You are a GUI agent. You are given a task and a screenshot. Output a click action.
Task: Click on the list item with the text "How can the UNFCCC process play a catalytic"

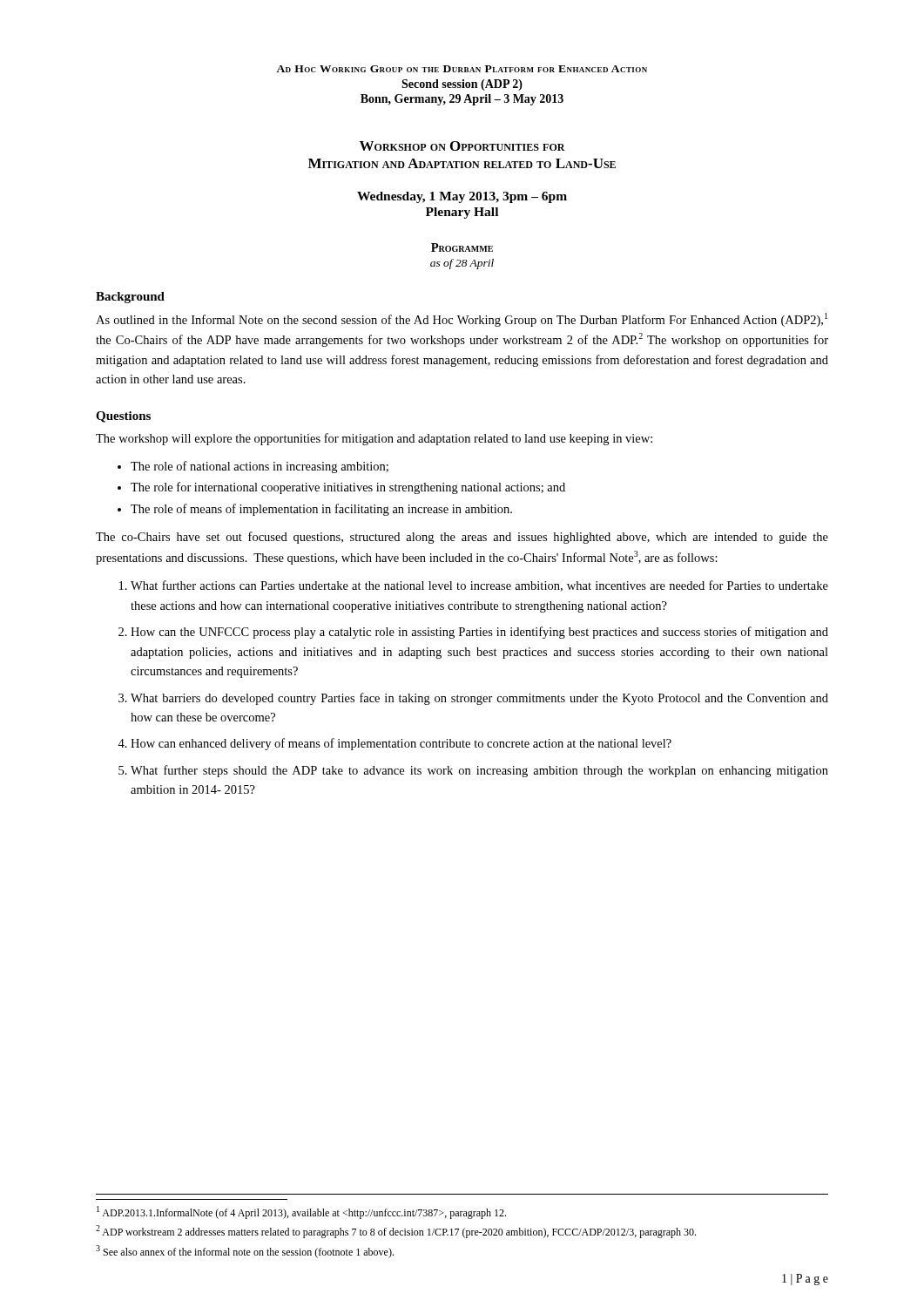[479, 651]
